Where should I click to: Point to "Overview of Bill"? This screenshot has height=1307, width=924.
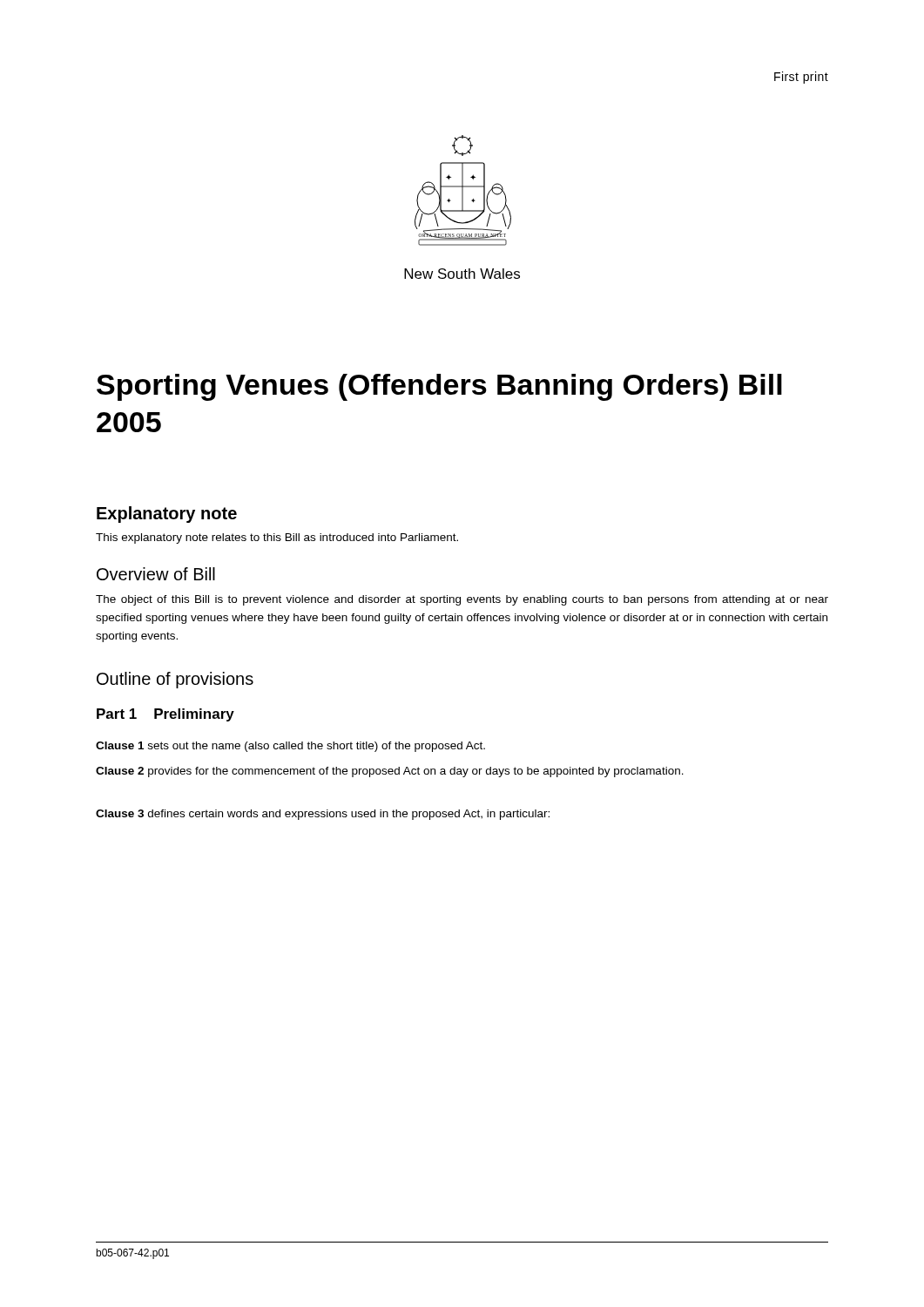(156, 574)
